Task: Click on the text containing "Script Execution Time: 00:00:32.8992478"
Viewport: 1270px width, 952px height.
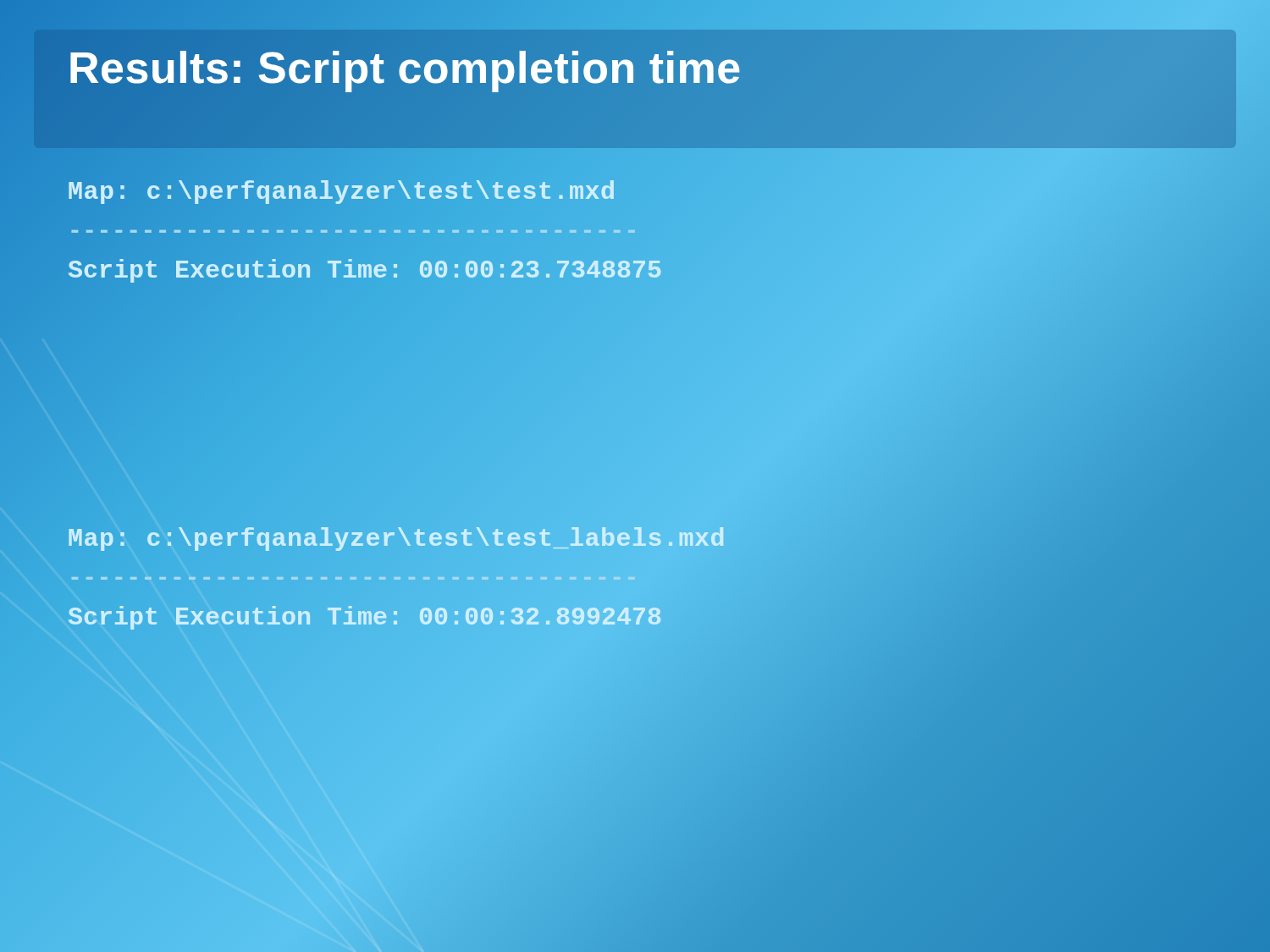Action: 397,618
